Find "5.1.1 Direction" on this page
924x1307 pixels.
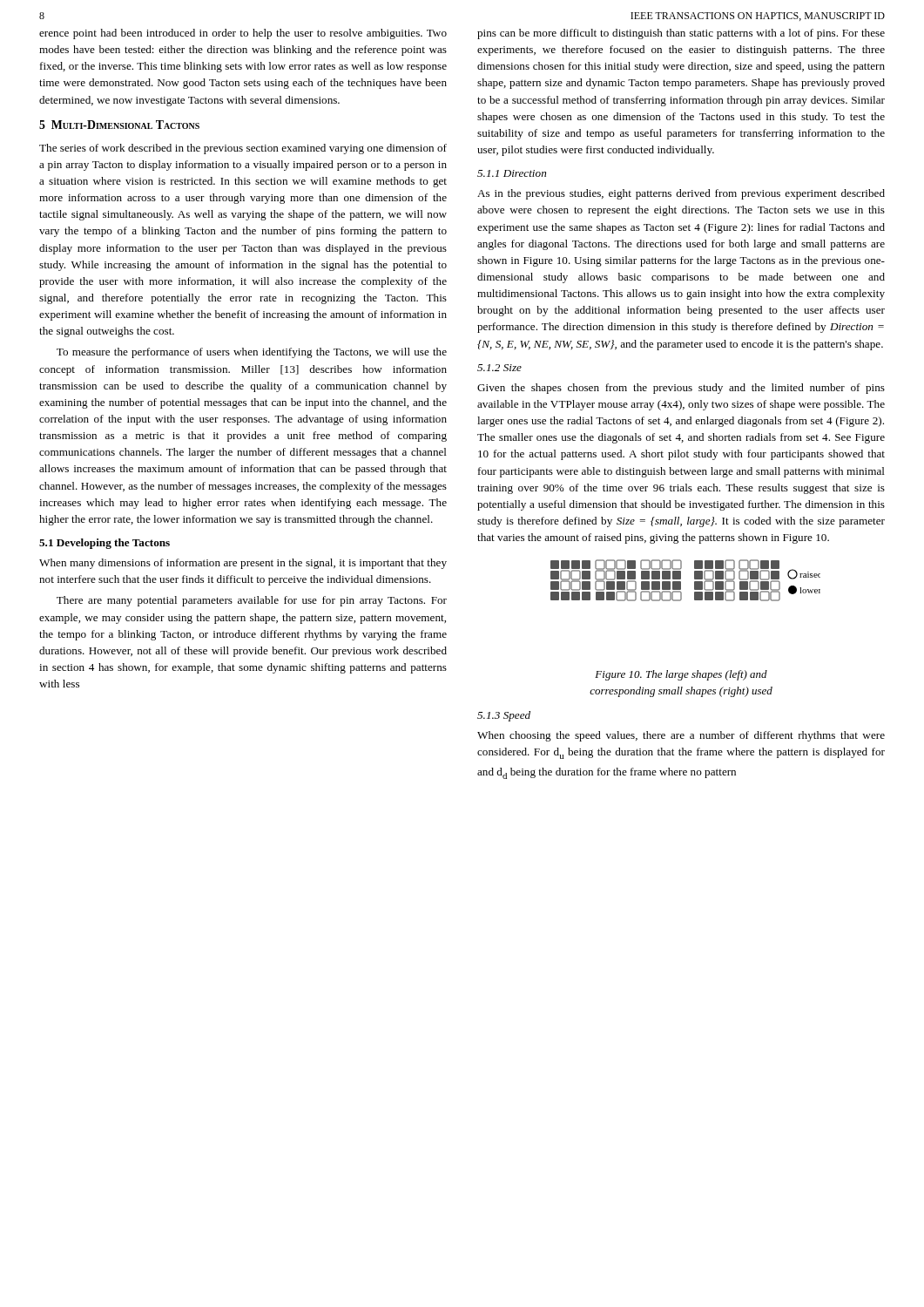click(512, 173)
